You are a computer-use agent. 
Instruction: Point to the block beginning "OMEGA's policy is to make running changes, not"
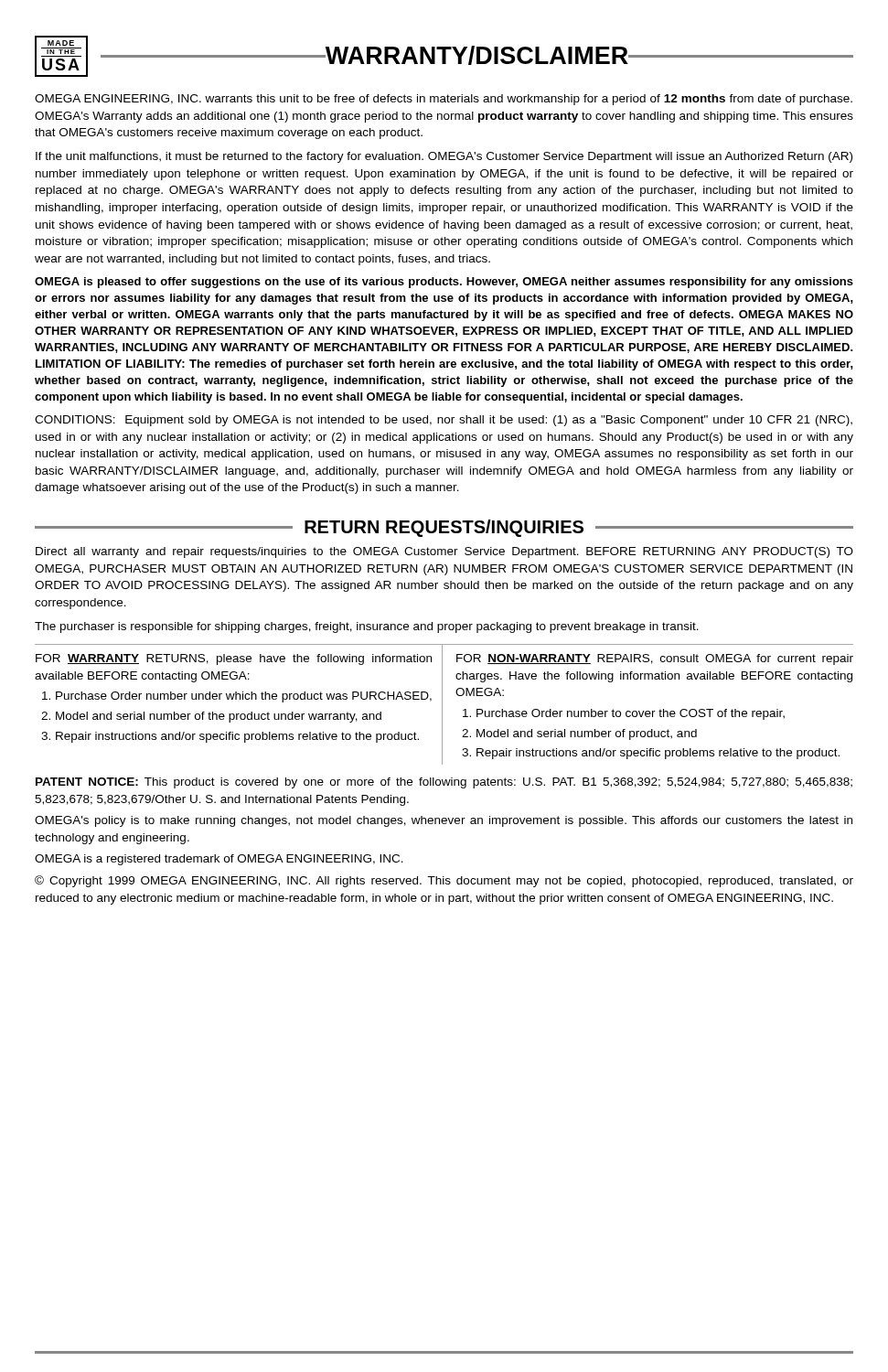click(444, 829)
